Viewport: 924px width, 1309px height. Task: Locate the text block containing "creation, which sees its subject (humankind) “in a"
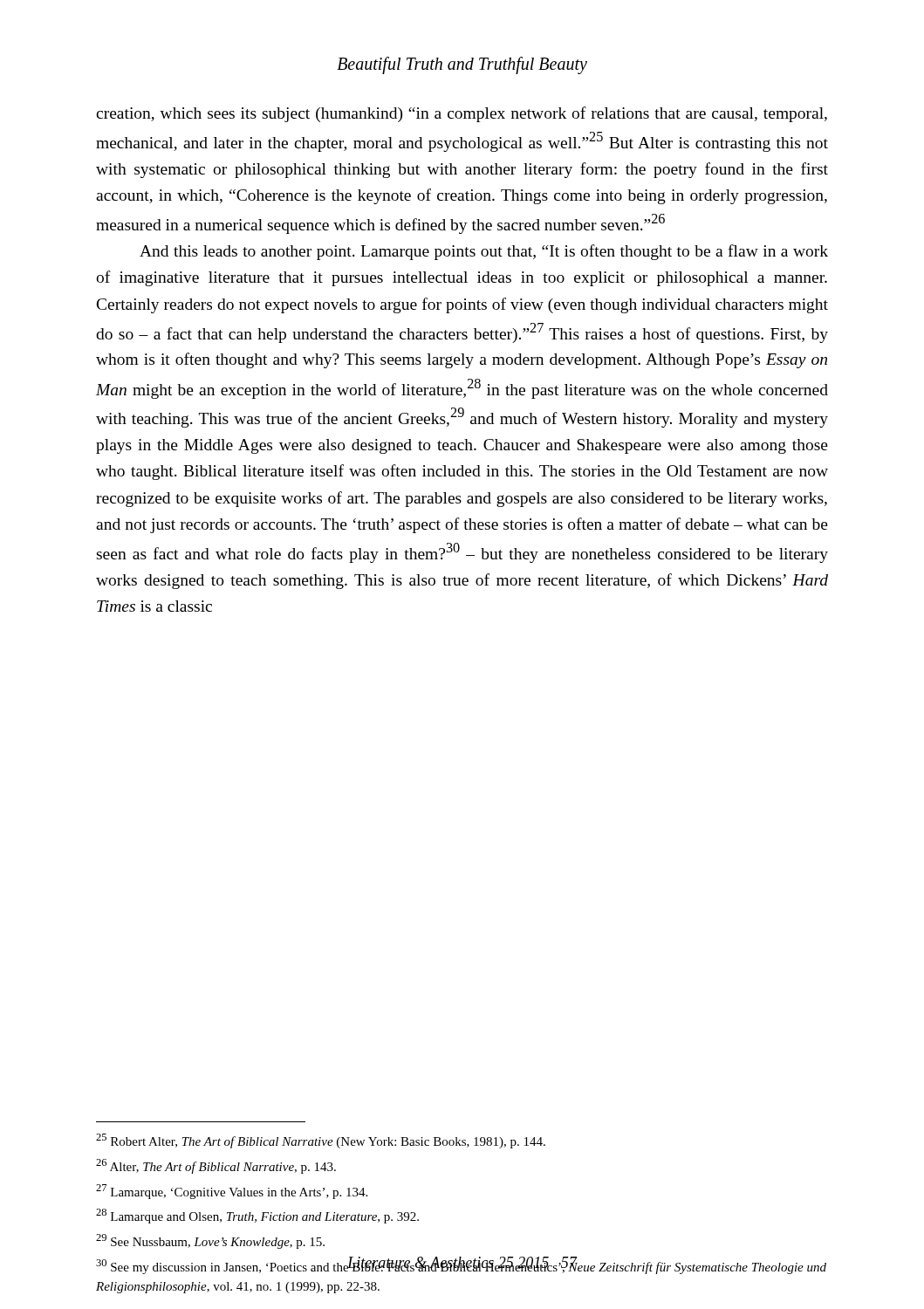tap(462, 360)
